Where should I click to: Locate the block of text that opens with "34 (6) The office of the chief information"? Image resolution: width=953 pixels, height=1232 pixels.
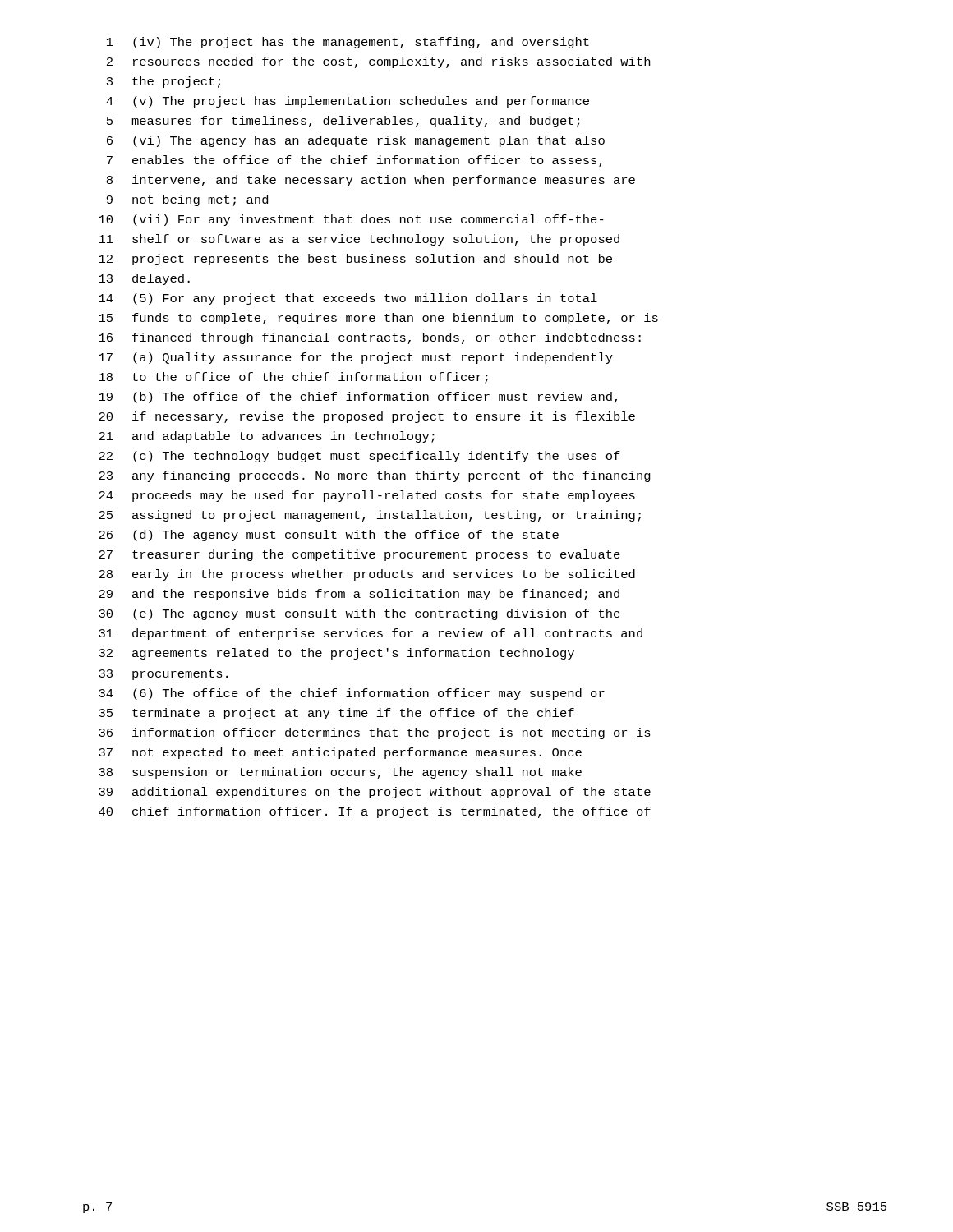click(485, 753)
